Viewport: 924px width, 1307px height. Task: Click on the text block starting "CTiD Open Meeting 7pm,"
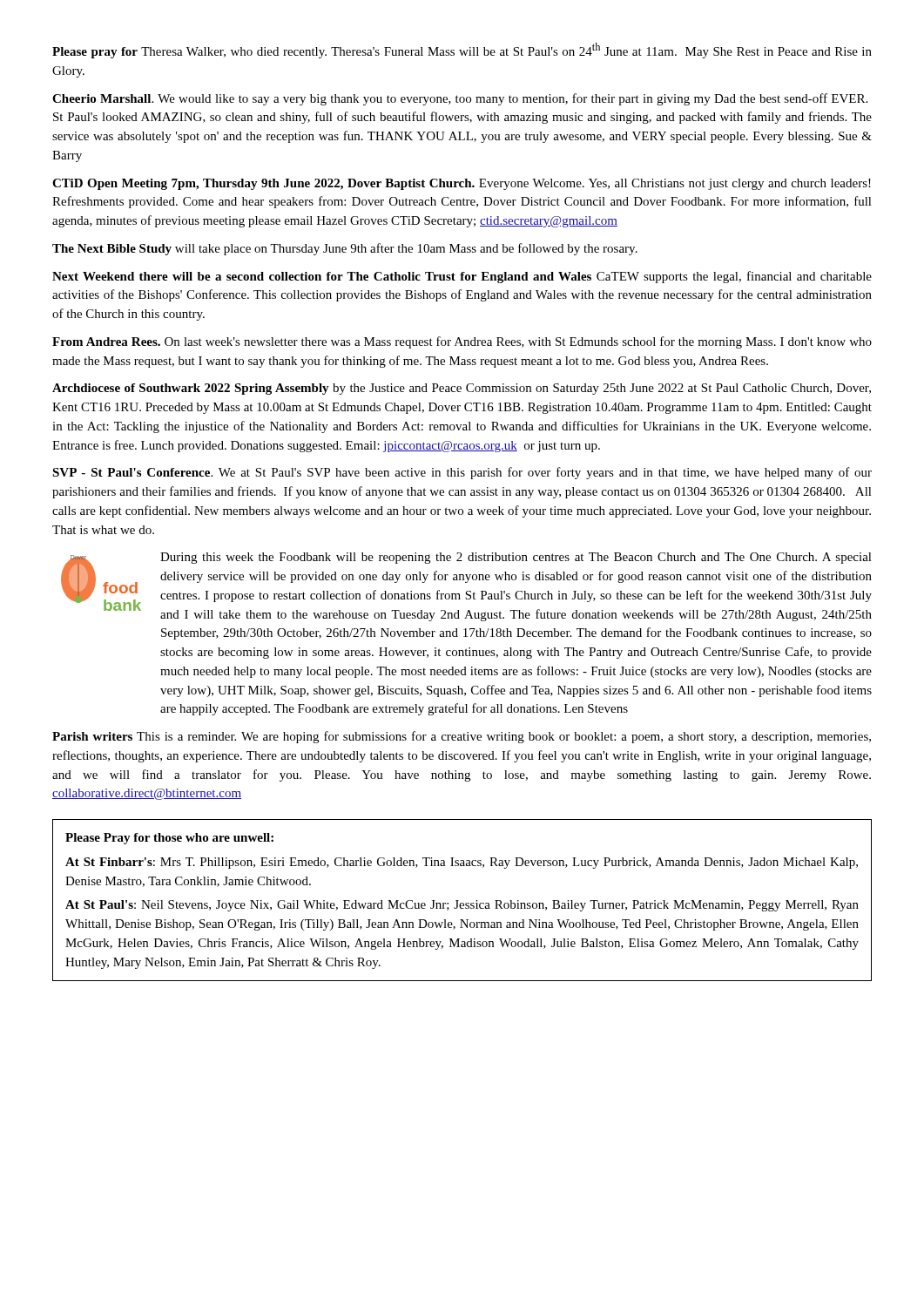(462, 202)
